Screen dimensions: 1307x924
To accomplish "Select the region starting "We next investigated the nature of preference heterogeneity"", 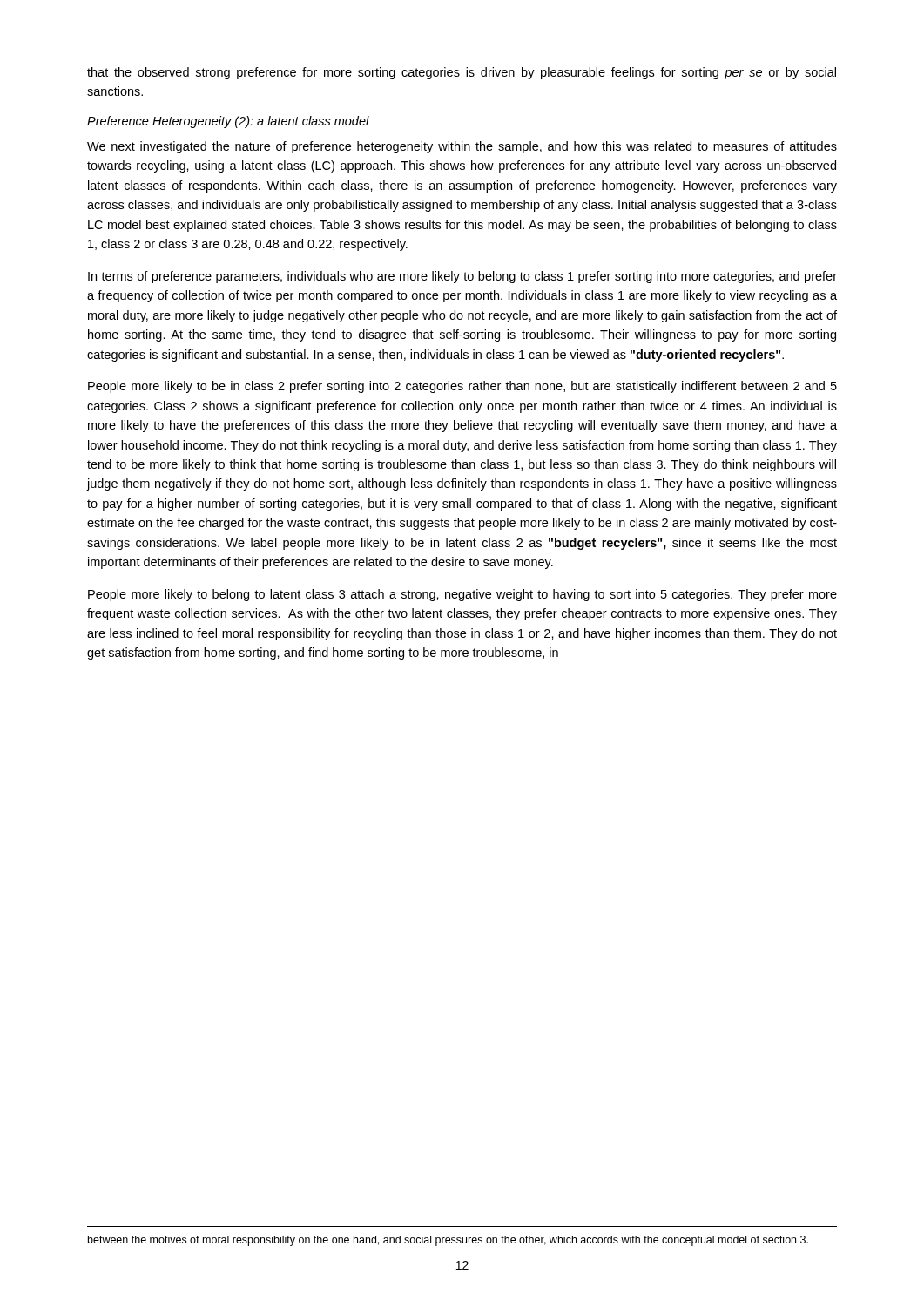I will click(x=462, y=195).
